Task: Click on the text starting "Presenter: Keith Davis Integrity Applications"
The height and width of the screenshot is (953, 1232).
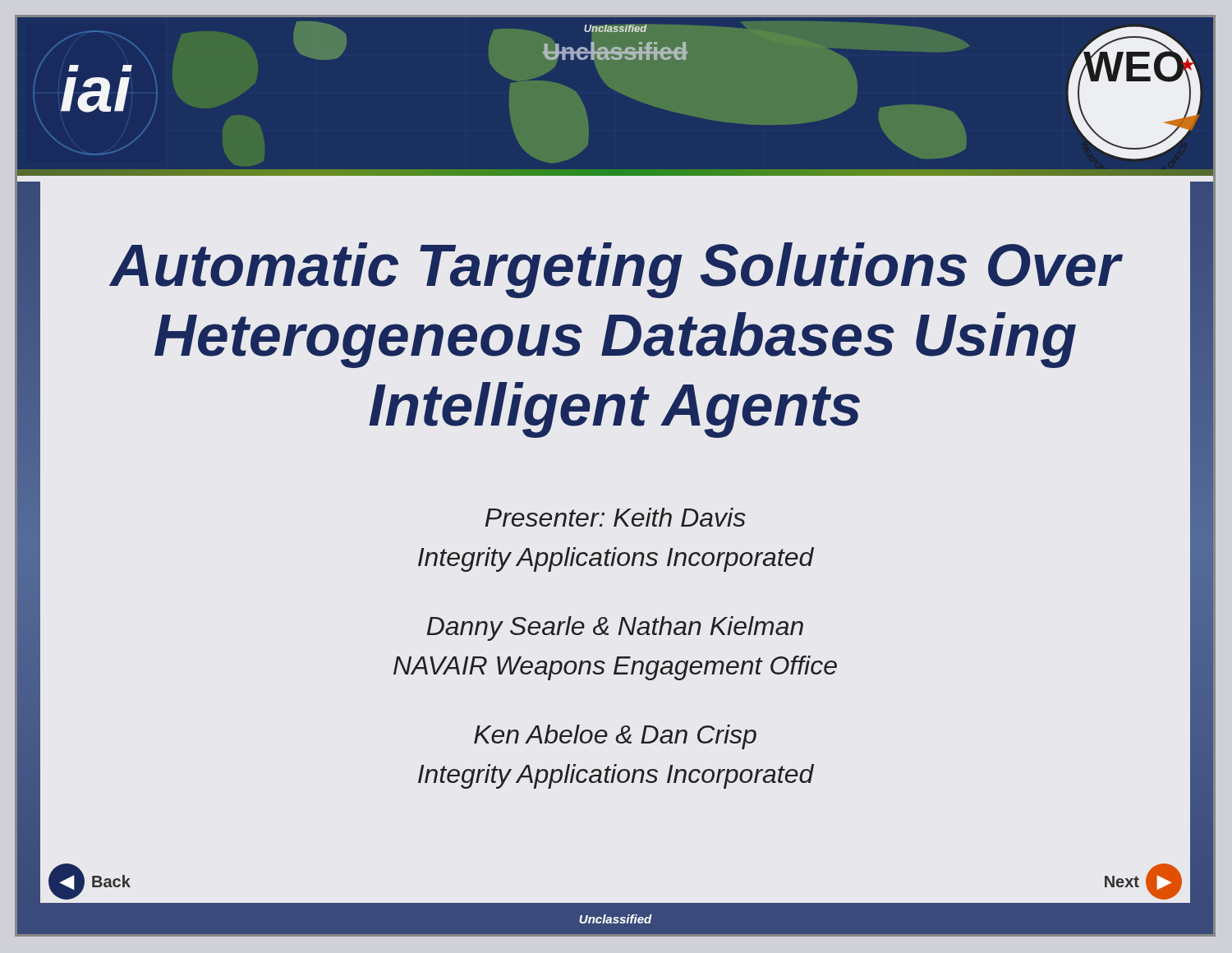Action: point(615,646)
